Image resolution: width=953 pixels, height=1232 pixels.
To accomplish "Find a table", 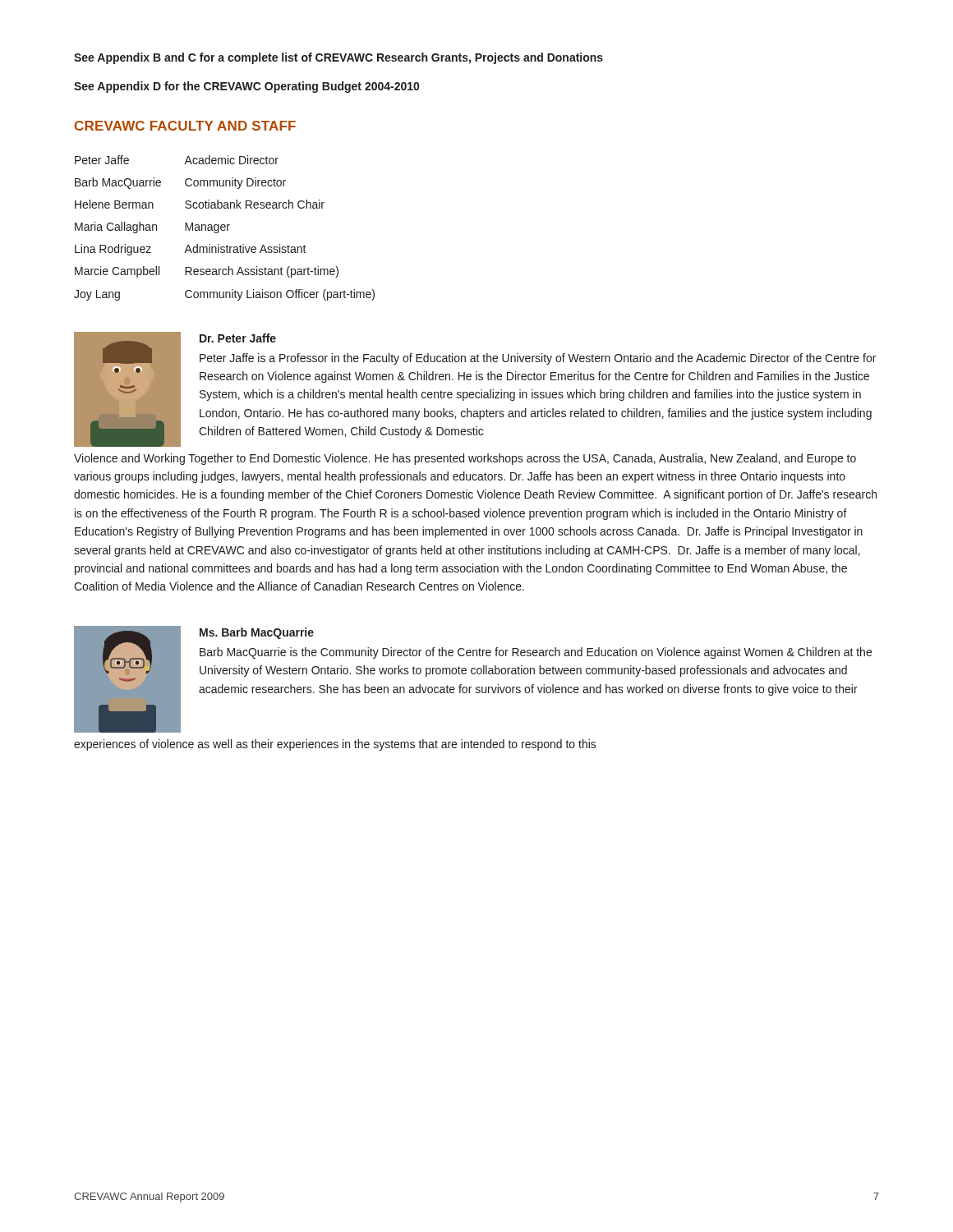I will coord(476,227).
